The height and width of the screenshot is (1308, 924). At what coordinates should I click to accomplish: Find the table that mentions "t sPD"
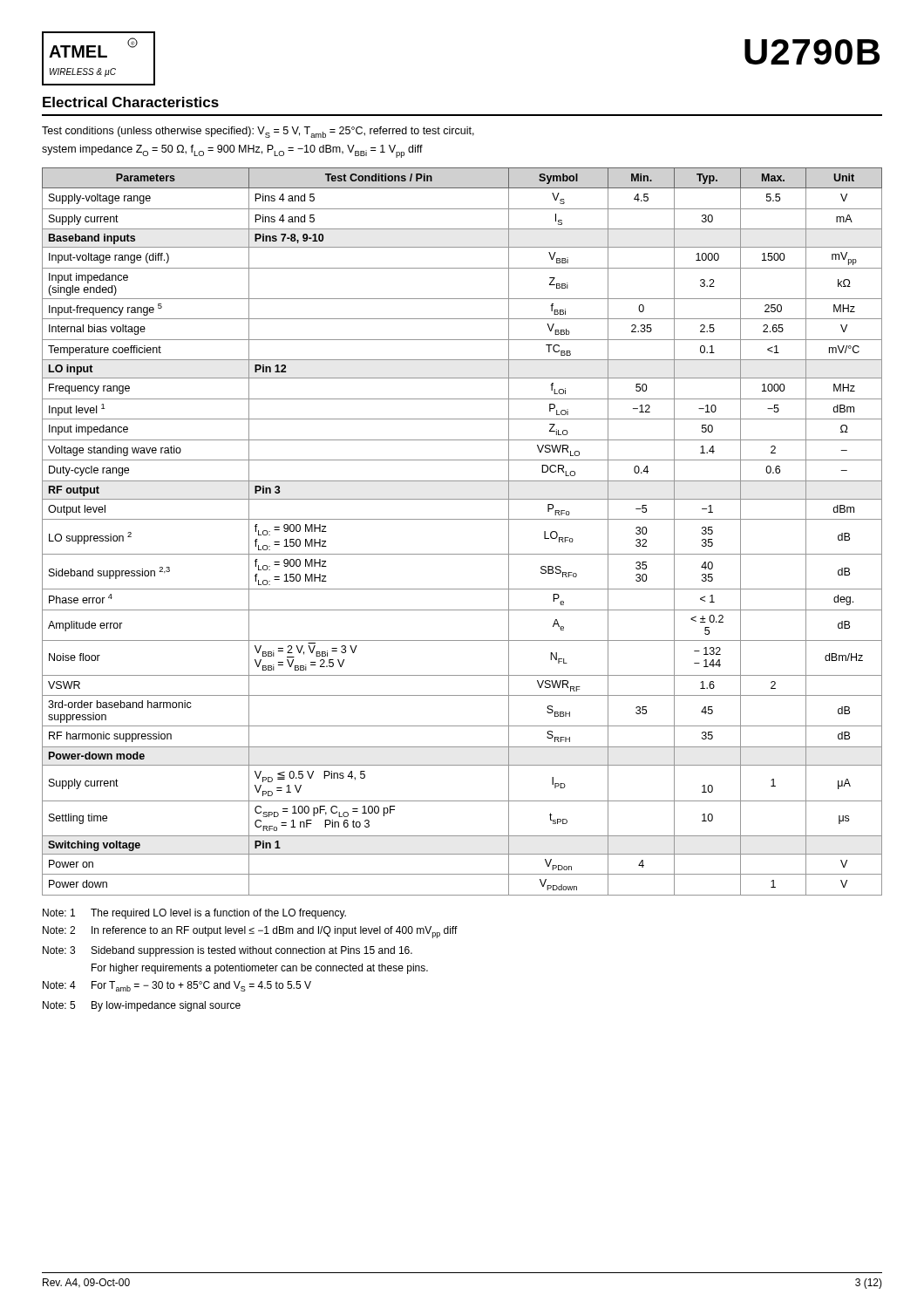click(462, 531)
